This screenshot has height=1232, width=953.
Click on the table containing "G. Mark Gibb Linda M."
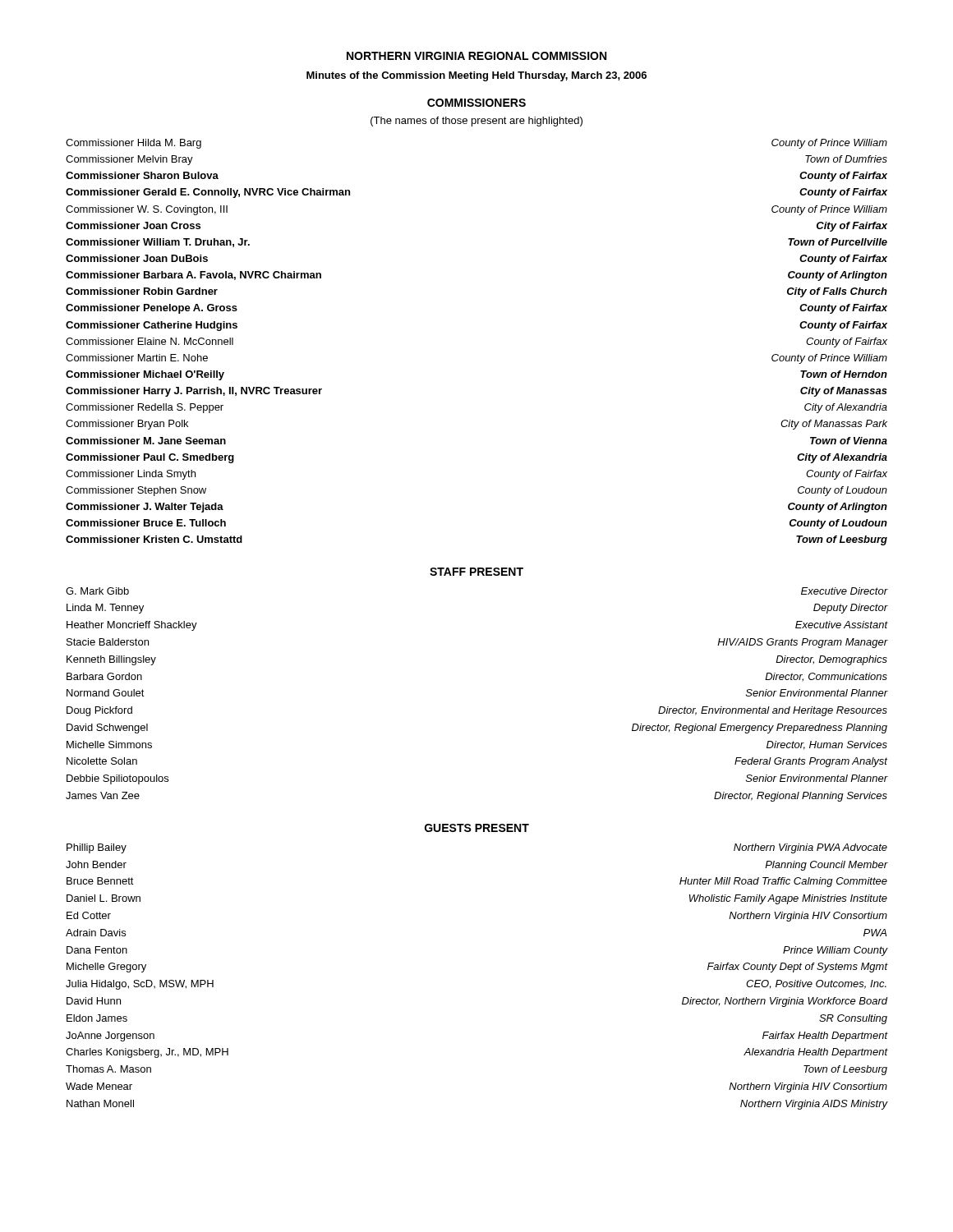tap(476, 694)
